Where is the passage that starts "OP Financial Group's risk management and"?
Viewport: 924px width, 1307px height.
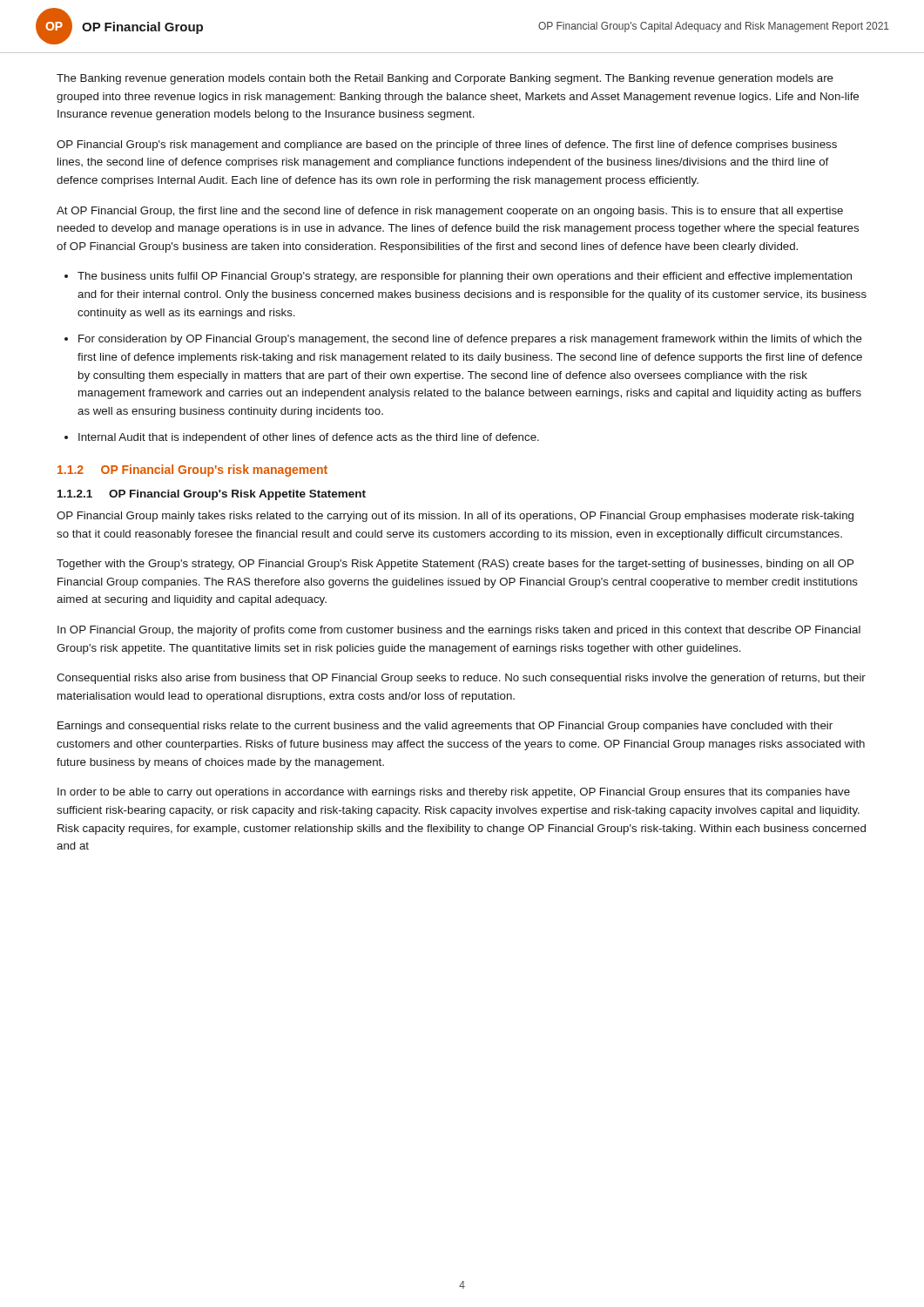click(x=447, y=162)
